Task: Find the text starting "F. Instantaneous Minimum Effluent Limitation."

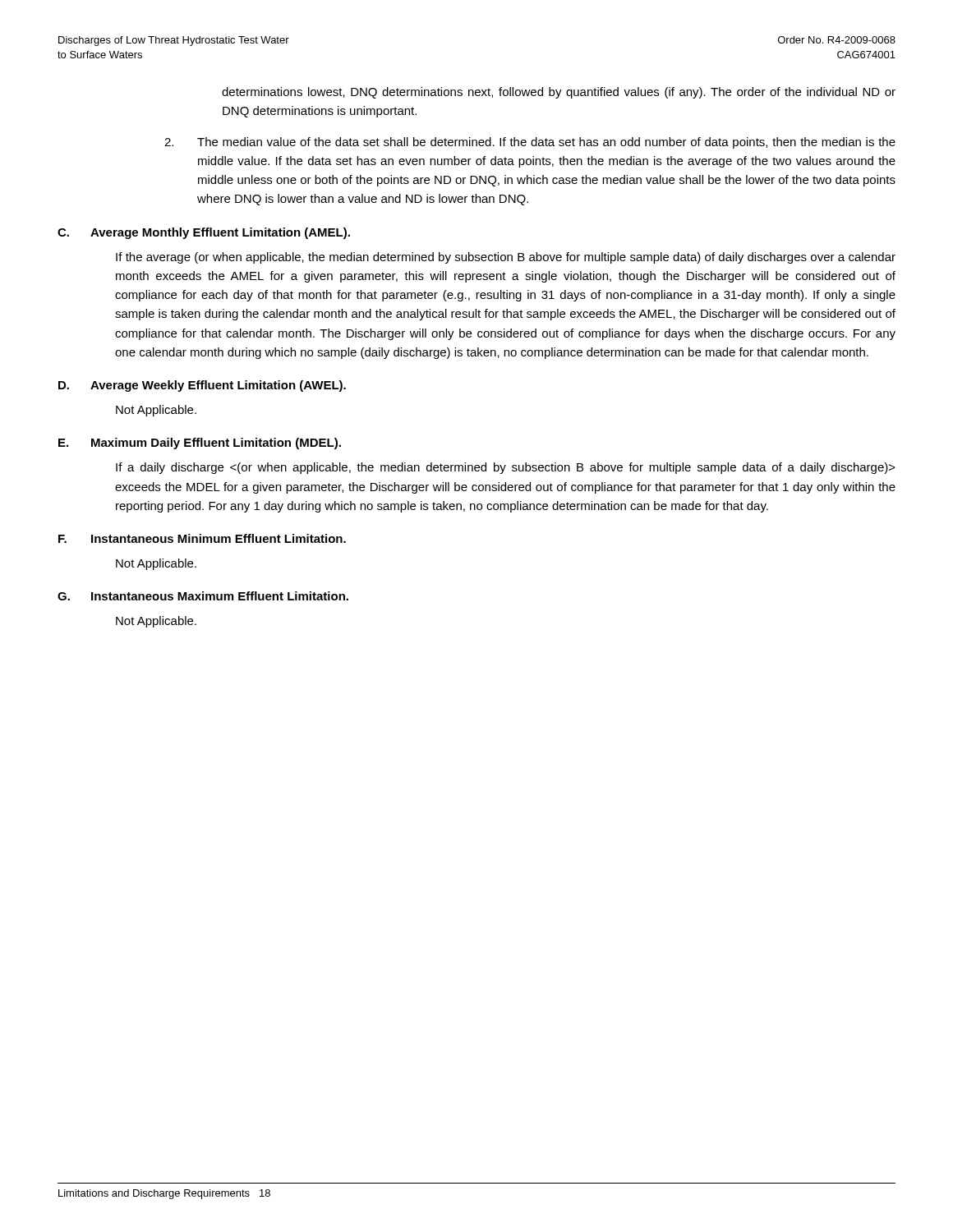Action: click(202, 538)
